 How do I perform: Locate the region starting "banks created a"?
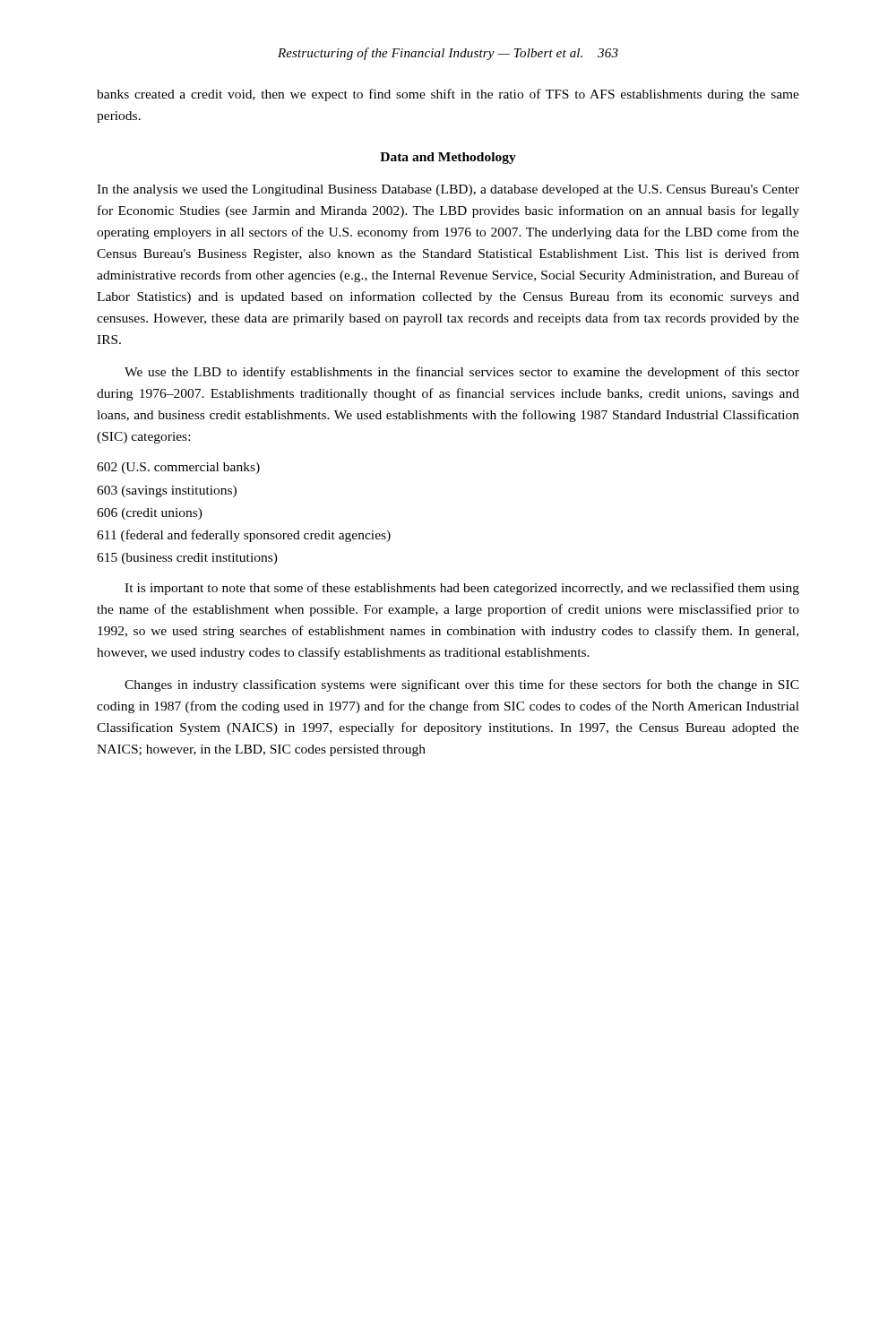(x=448, y=105)
